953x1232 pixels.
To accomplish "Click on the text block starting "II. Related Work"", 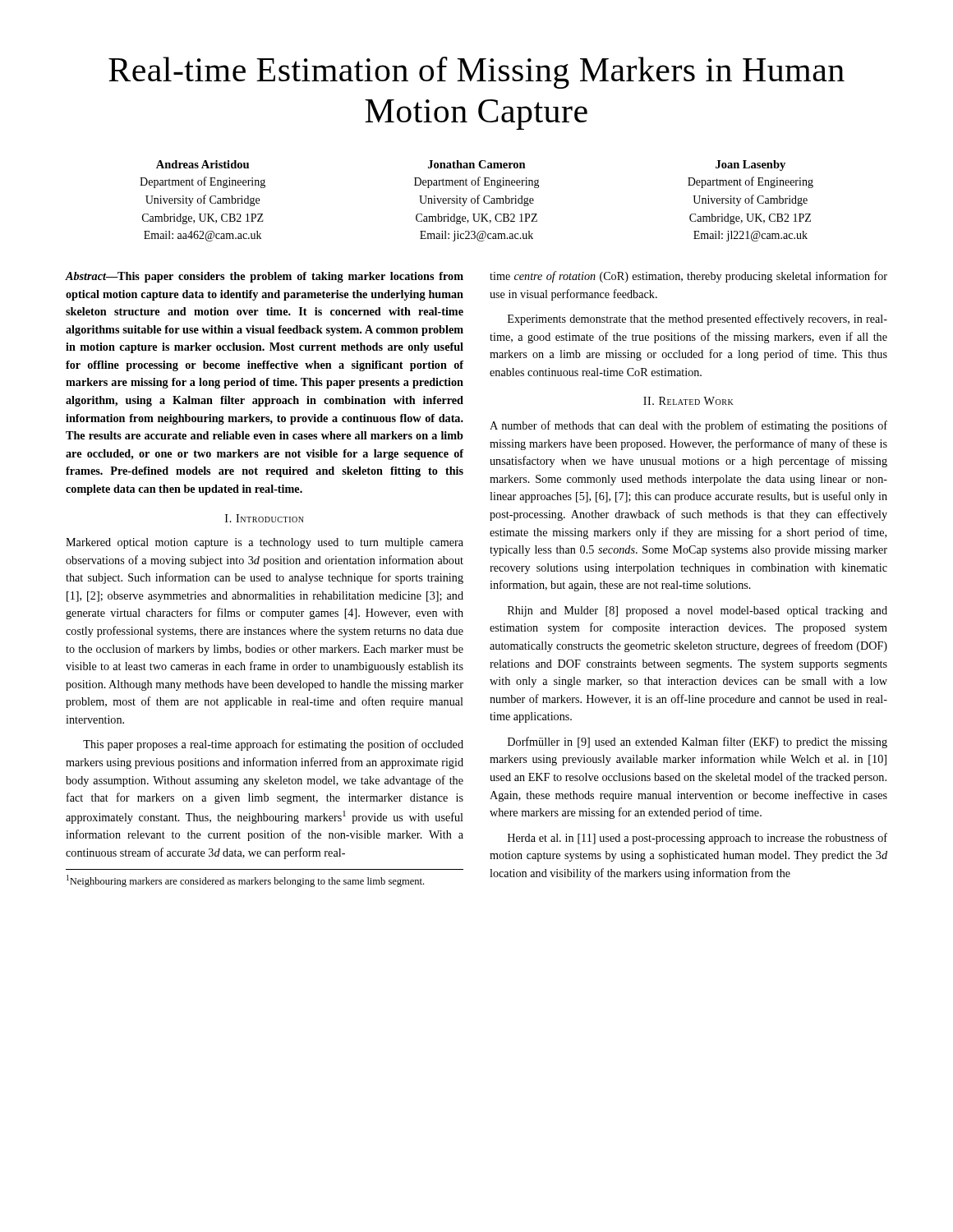I will point(688,401).
